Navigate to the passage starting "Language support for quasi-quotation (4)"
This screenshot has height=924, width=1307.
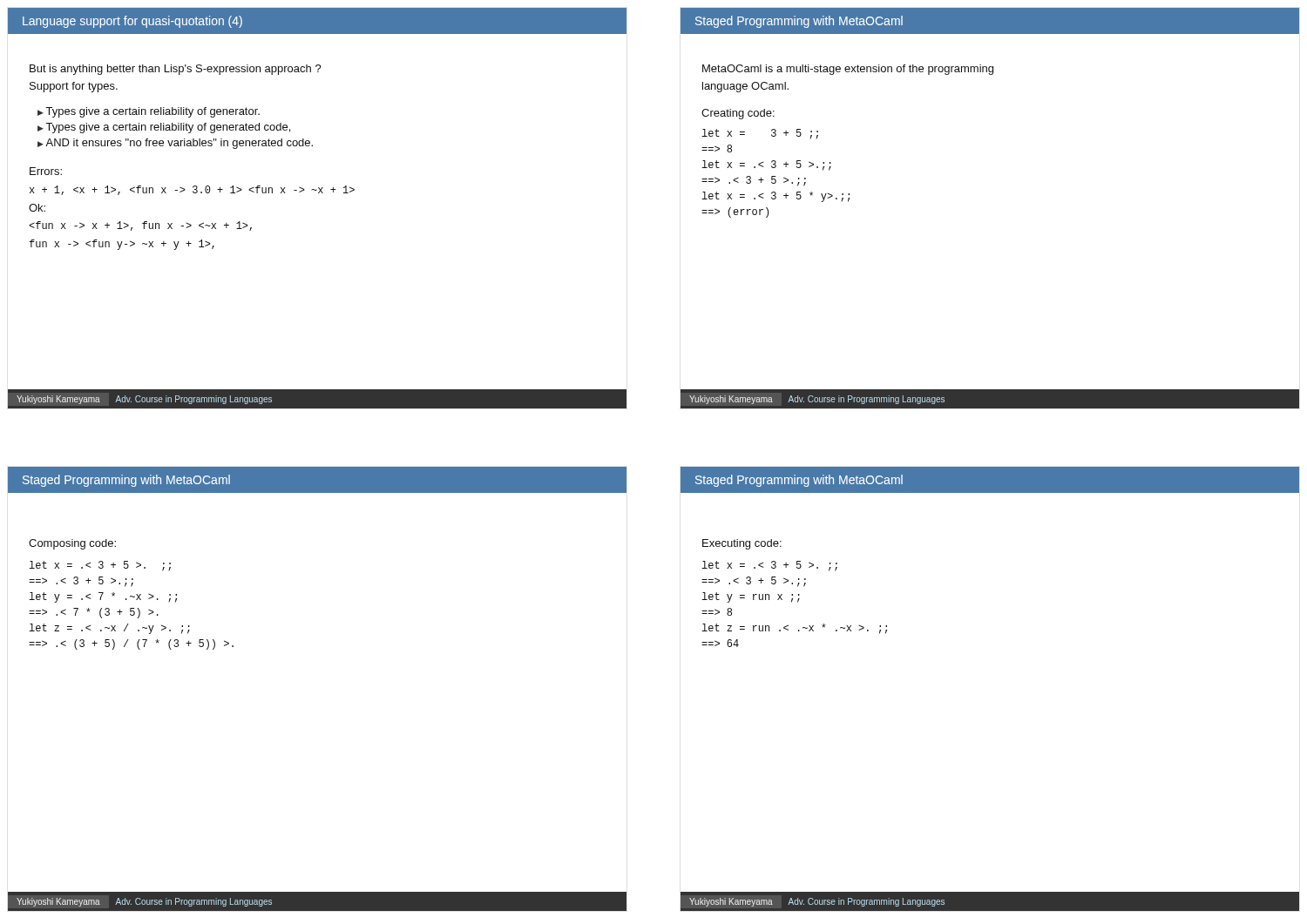[x=132, y=21]
